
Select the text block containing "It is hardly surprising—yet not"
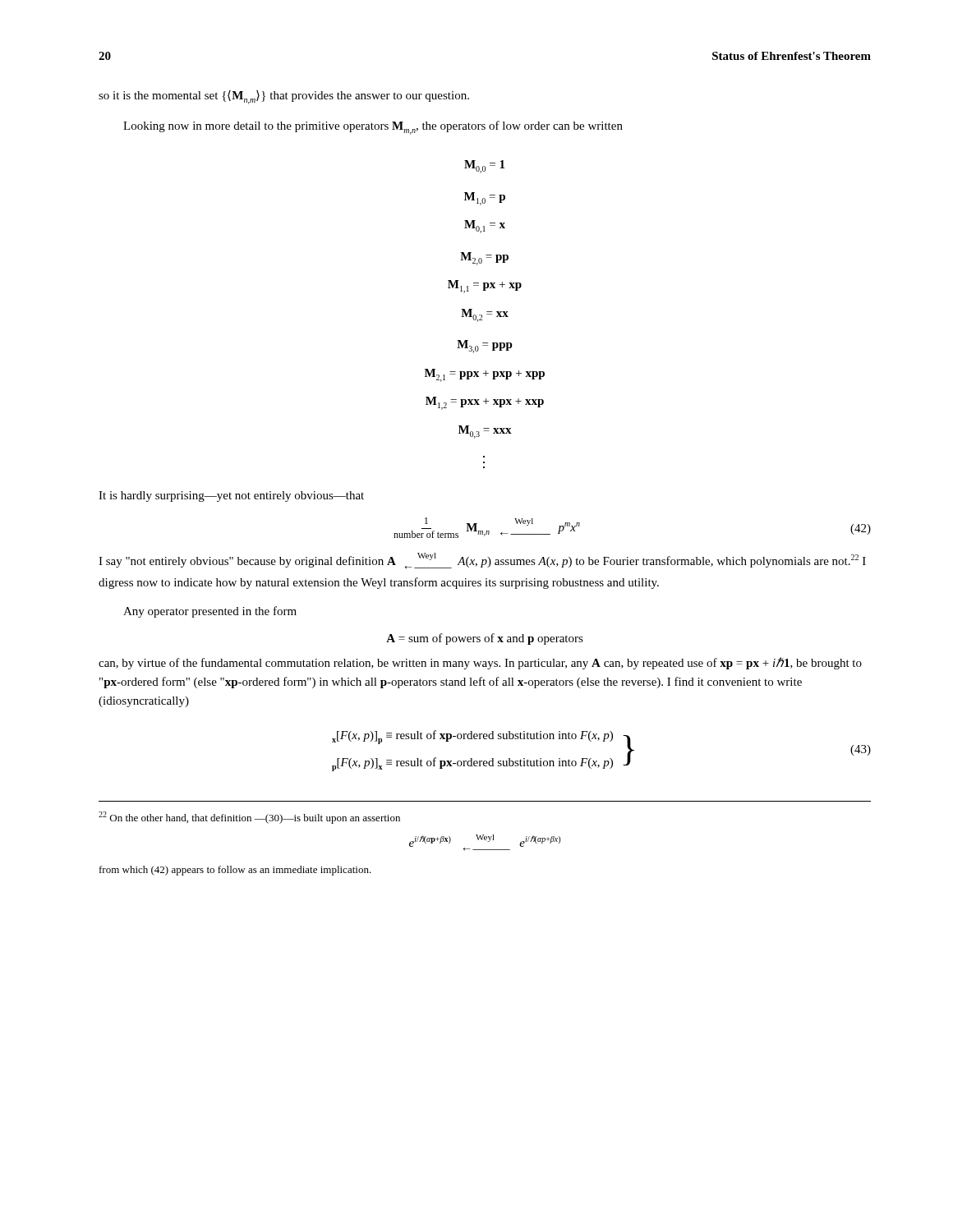pyautogui.click(x=231, y=496)
